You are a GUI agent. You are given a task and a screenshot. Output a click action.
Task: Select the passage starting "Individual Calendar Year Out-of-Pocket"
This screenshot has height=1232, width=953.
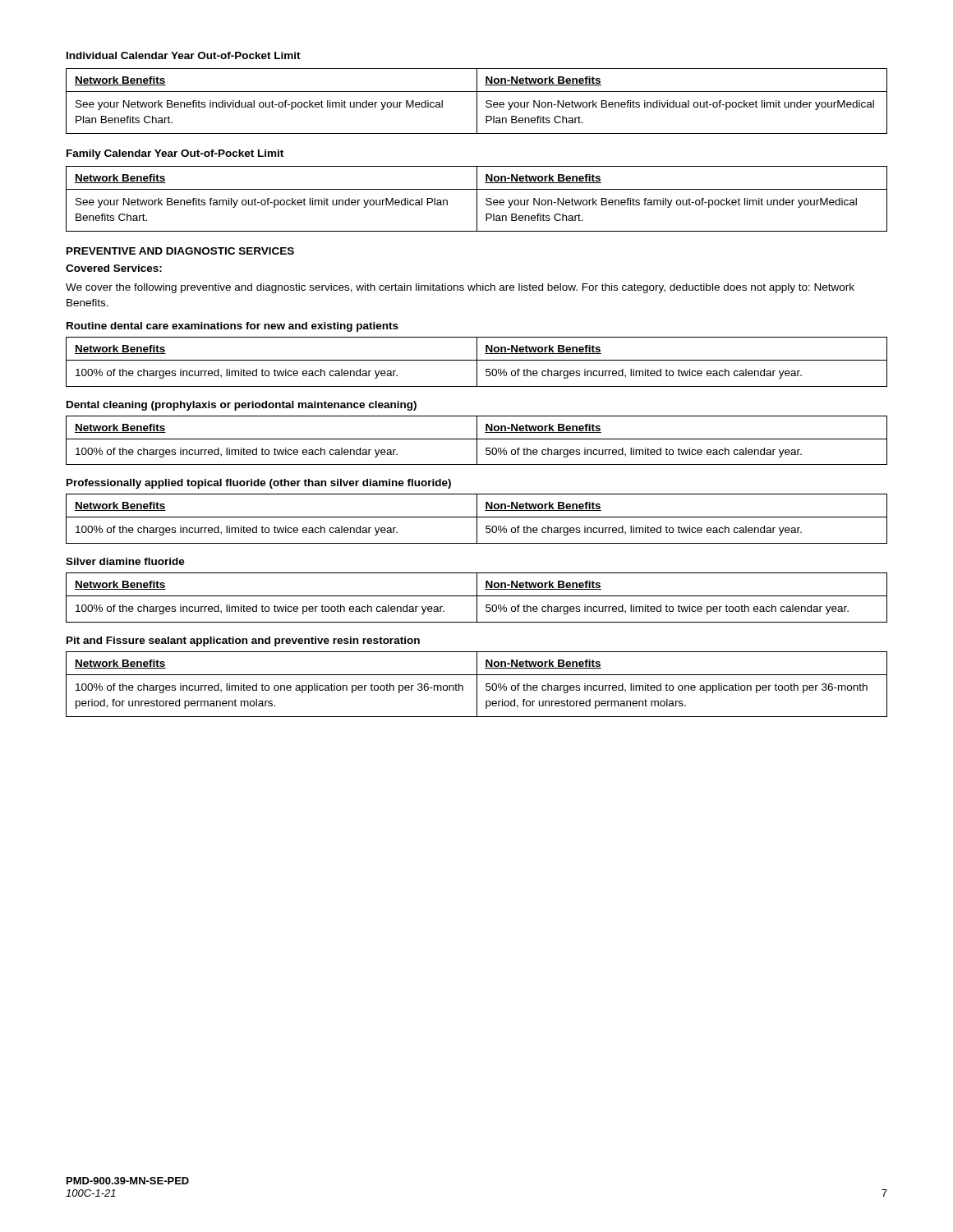click(x=183, y=55)
